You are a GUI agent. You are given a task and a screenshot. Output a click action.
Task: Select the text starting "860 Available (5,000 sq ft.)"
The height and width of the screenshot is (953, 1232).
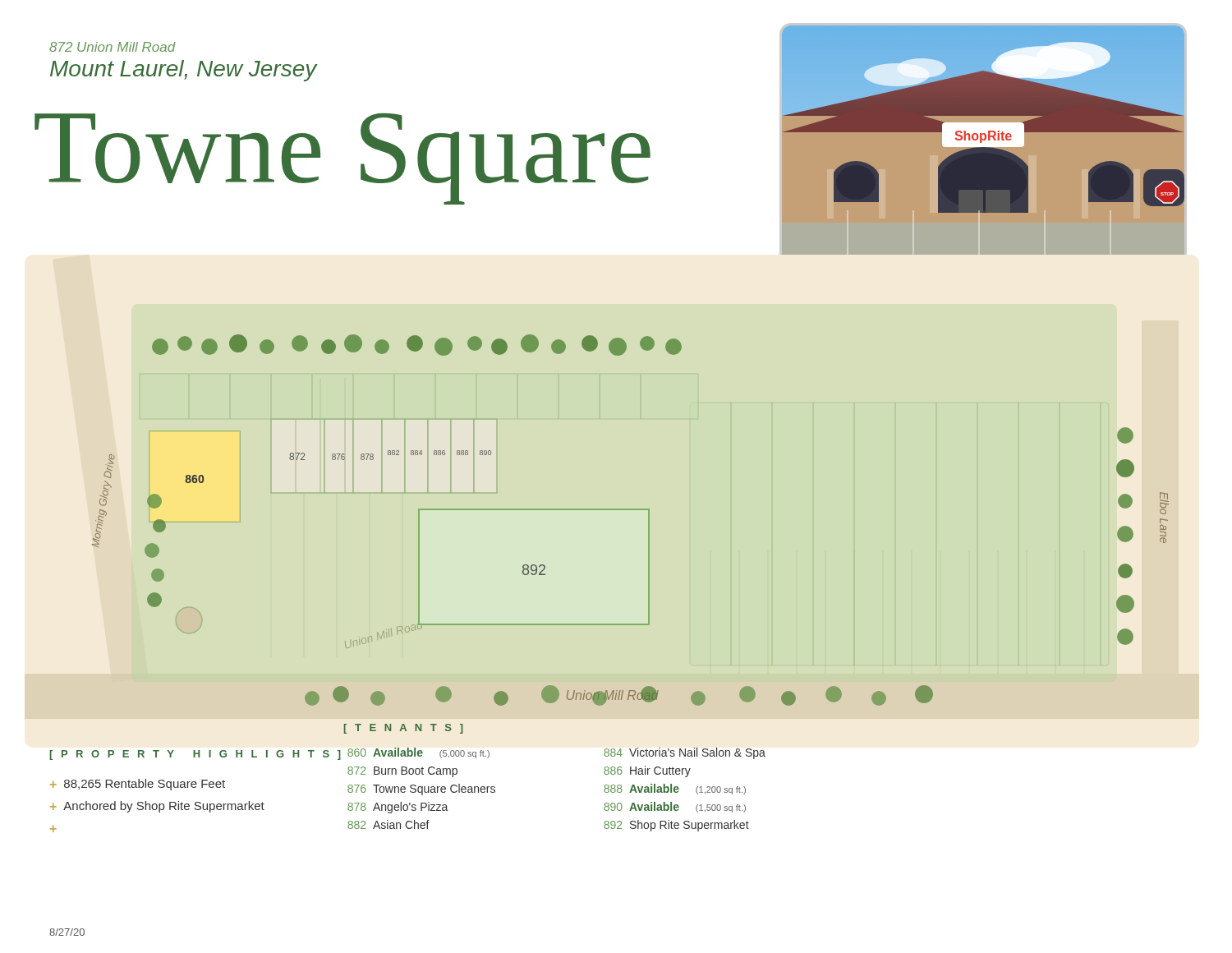pos(417,753)
